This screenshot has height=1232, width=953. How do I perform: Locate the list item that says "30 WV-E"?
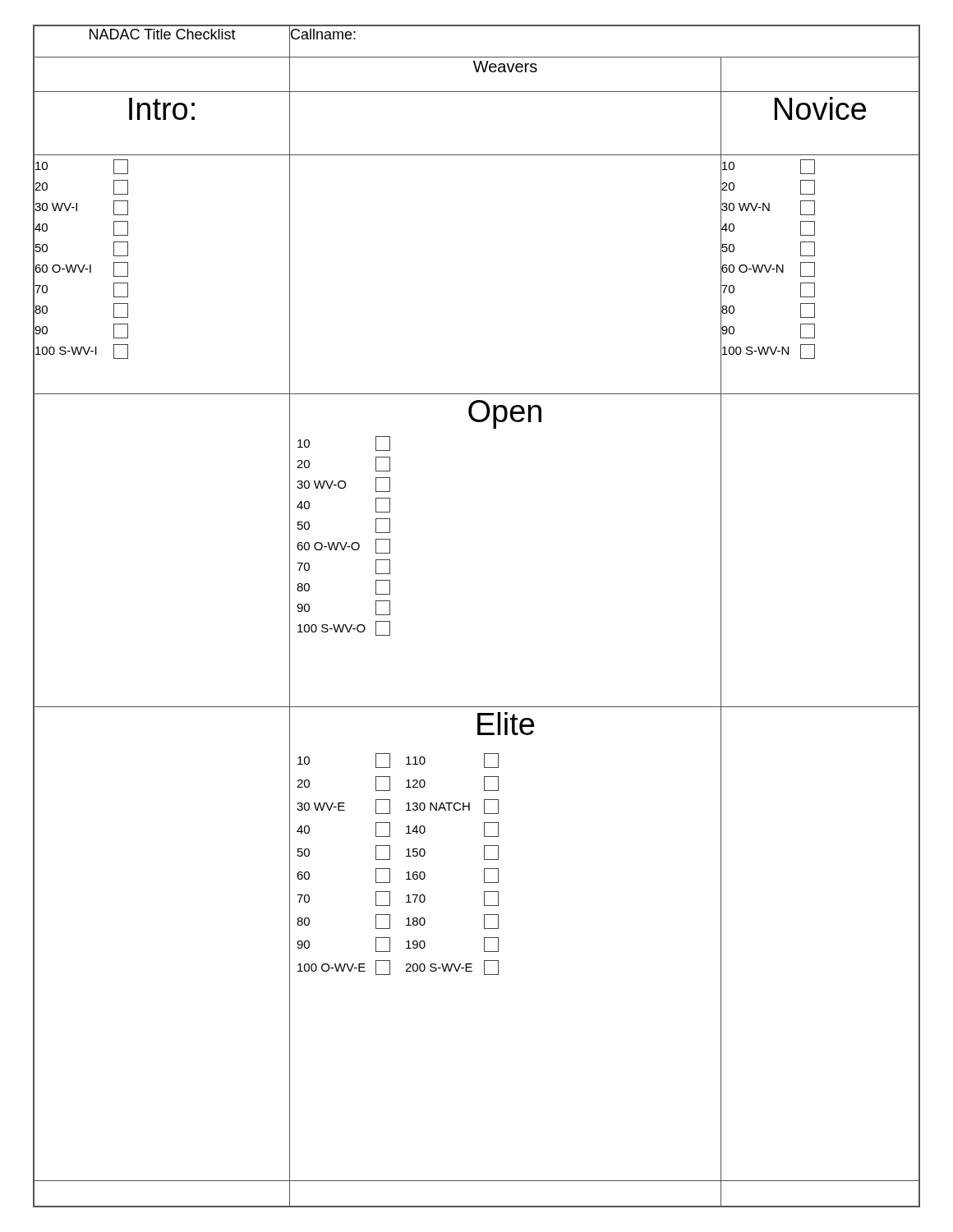pos(343,806)
